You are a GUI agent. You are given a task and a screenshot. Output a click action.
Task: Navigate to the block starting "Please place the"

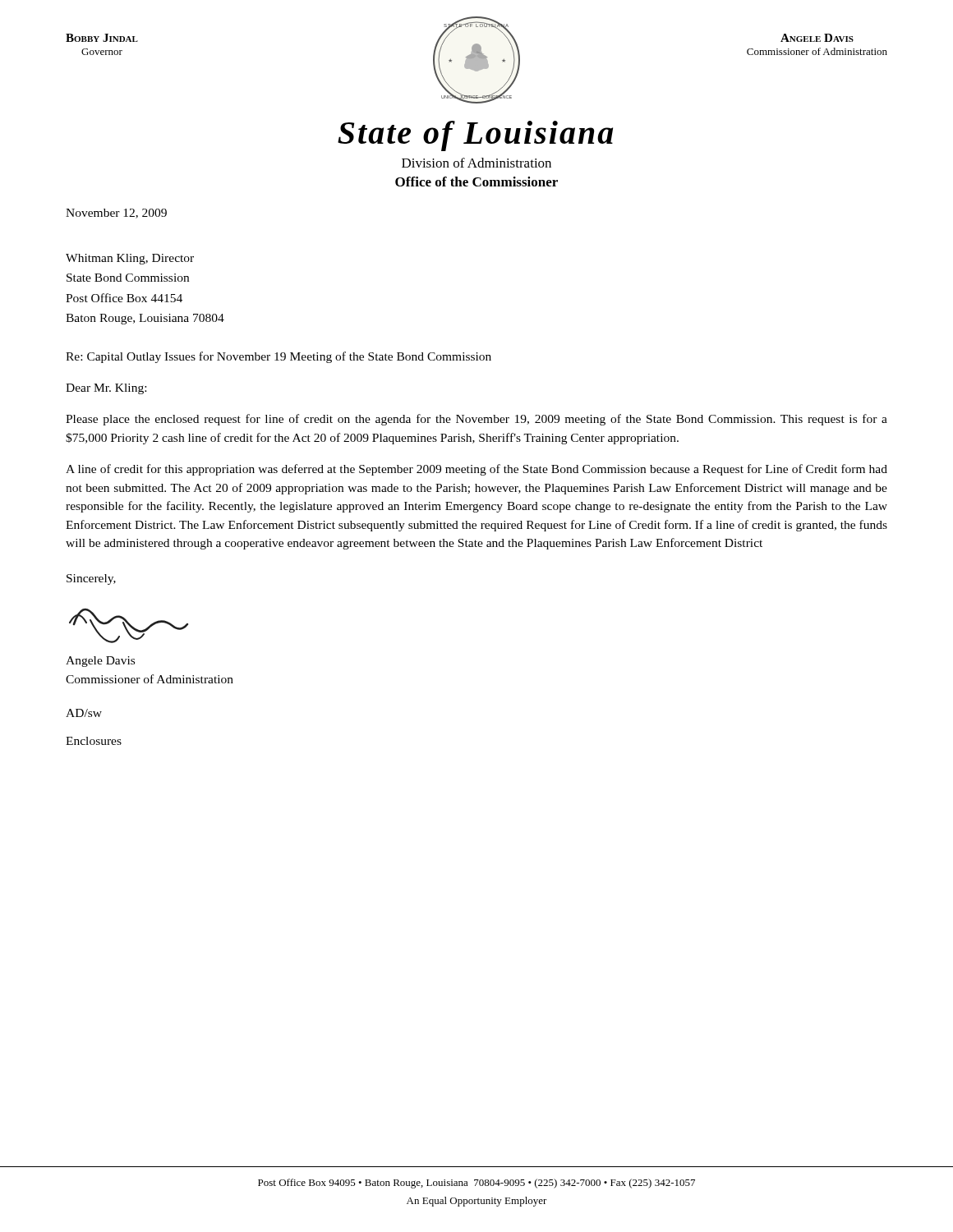(476, 428)
